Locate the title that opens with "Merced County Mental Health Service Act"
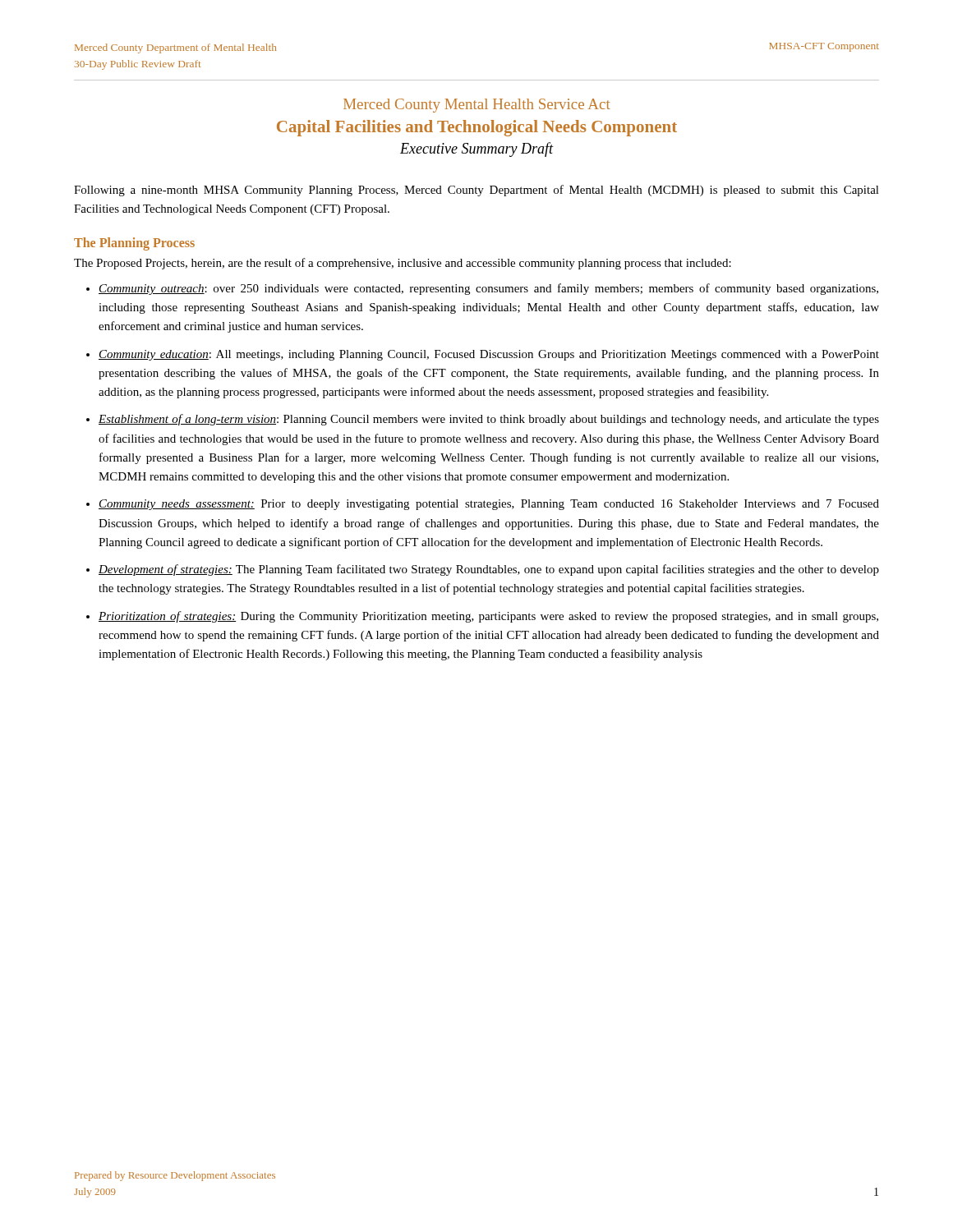The height and width of the screenshot is (1232, 953). point(476,127)
